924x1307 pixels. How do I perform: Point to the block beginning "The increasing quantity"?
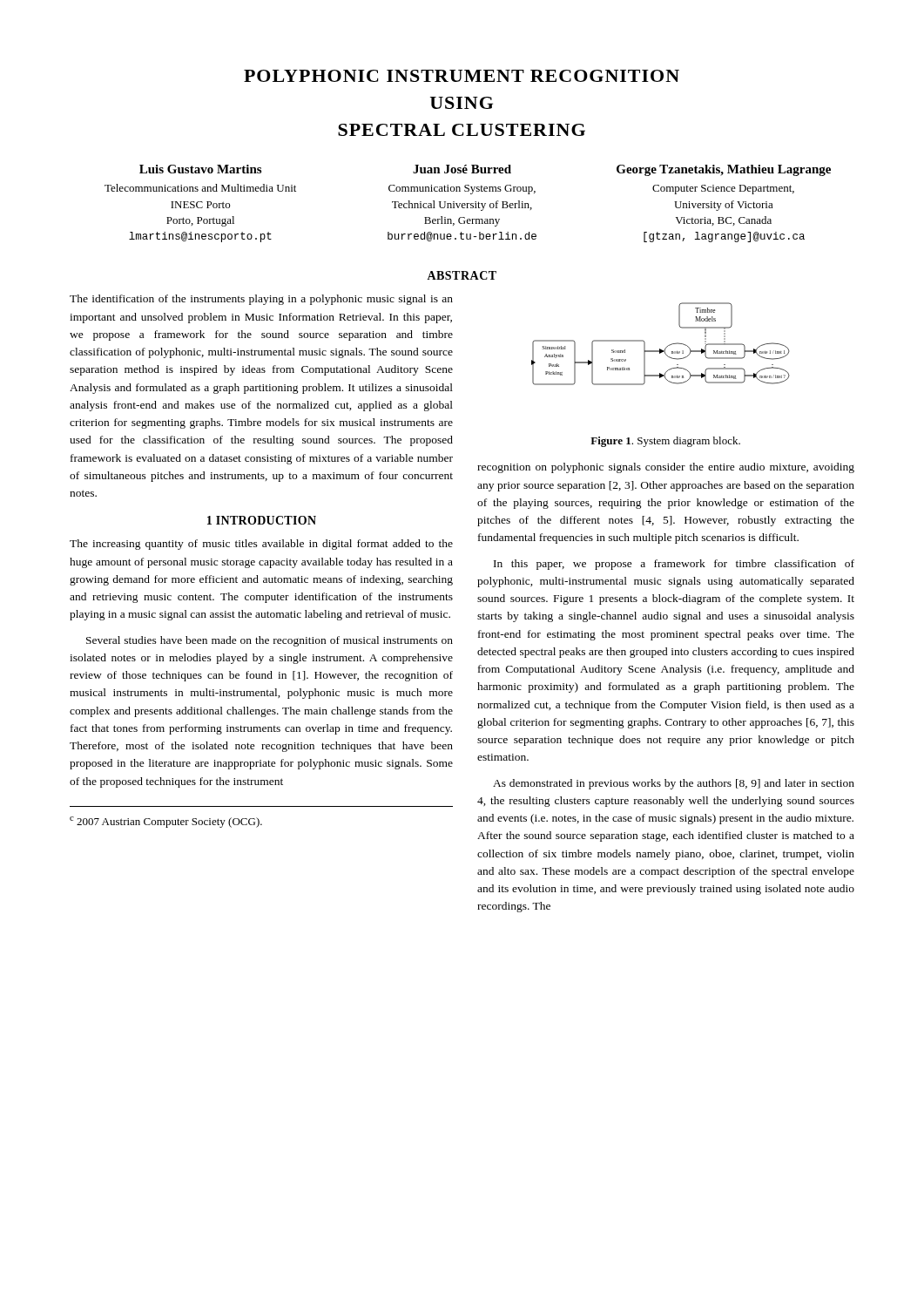[x=261, y=663]
